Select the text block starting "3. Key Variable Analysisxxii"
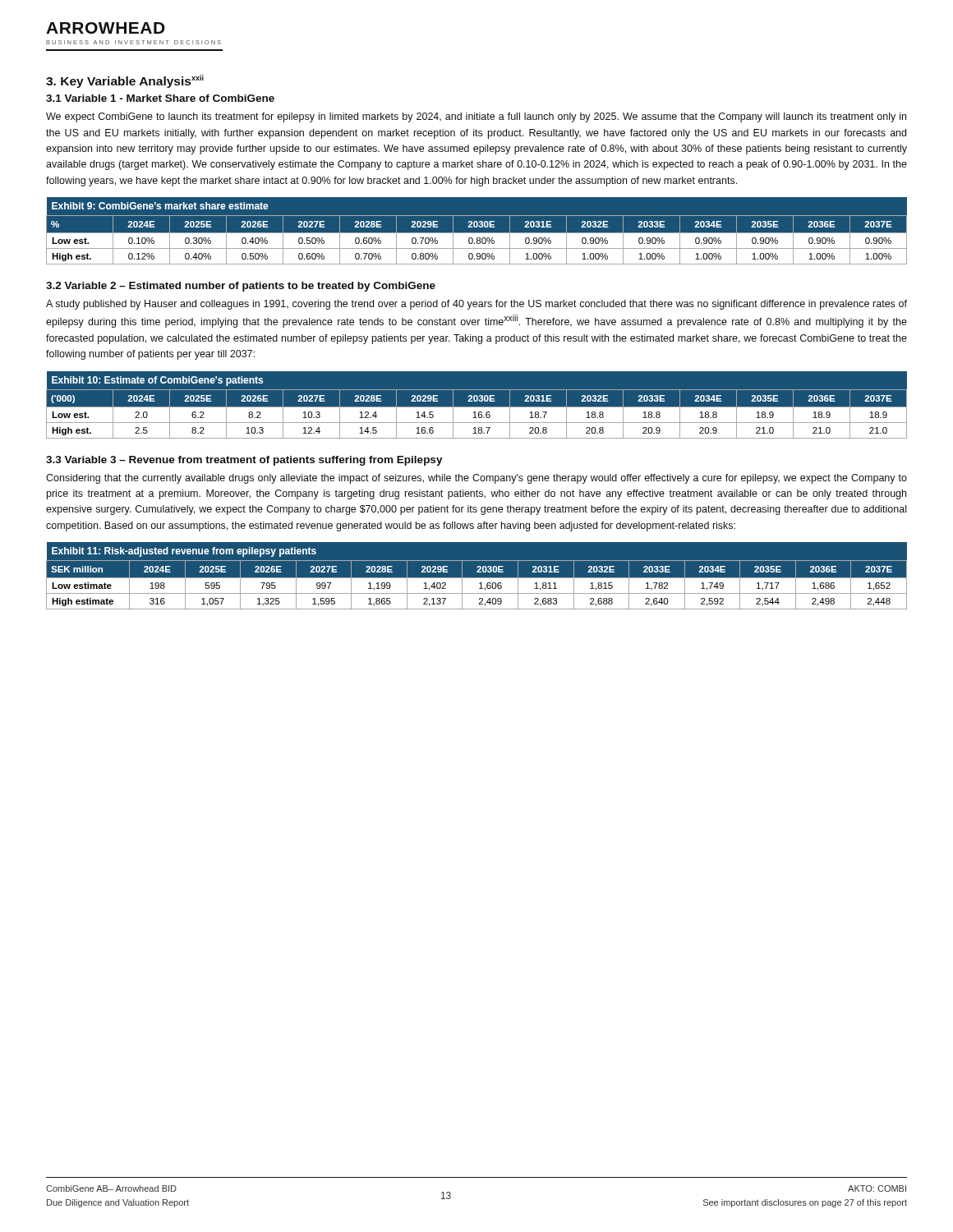The width and height of the screenshot is (953, 1232). [125, 81]
